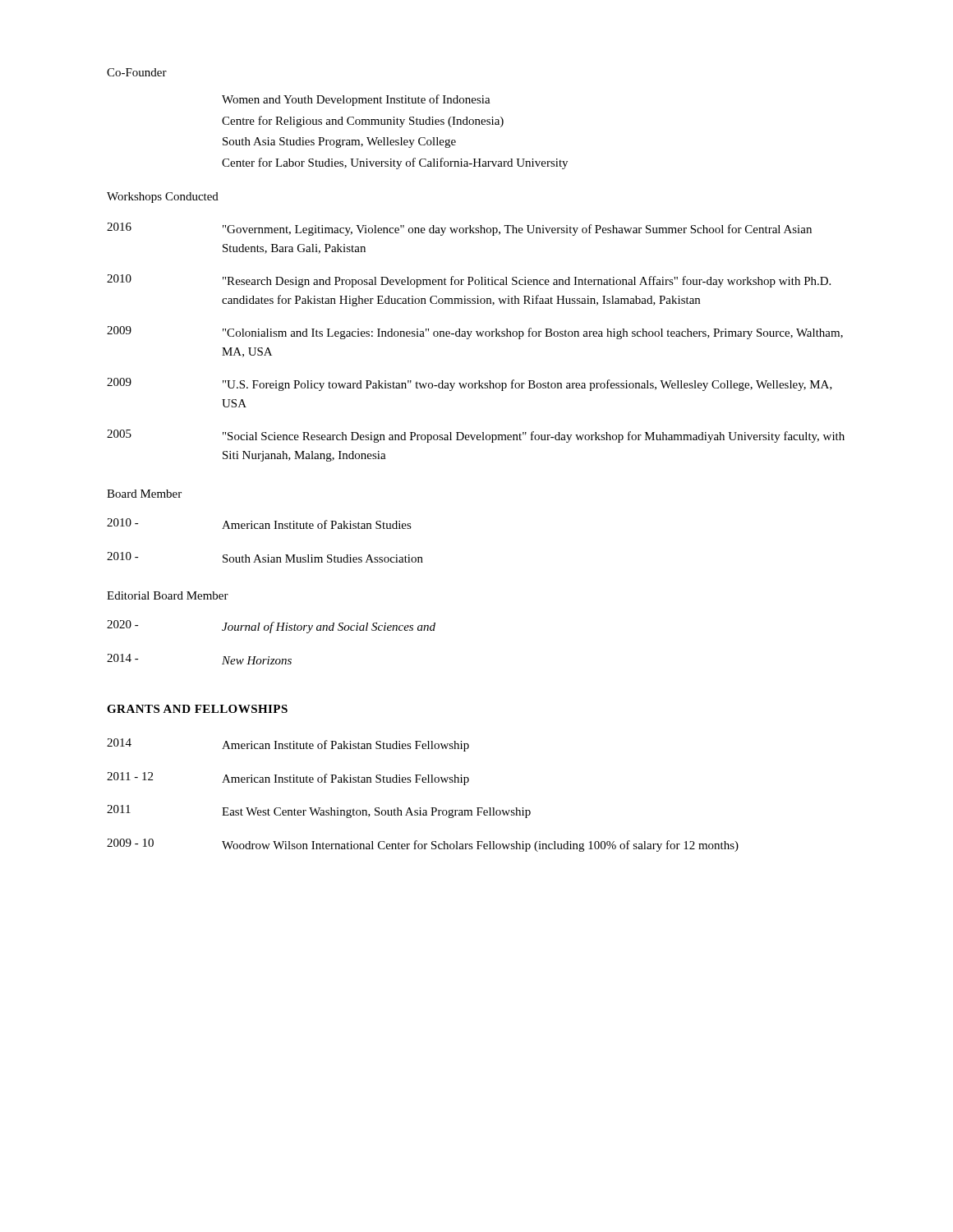Where is the passage that starts "Center for Labor Studies, University of"?
The width and height of the screenshot is (953, 1232).
click(395, 162)
